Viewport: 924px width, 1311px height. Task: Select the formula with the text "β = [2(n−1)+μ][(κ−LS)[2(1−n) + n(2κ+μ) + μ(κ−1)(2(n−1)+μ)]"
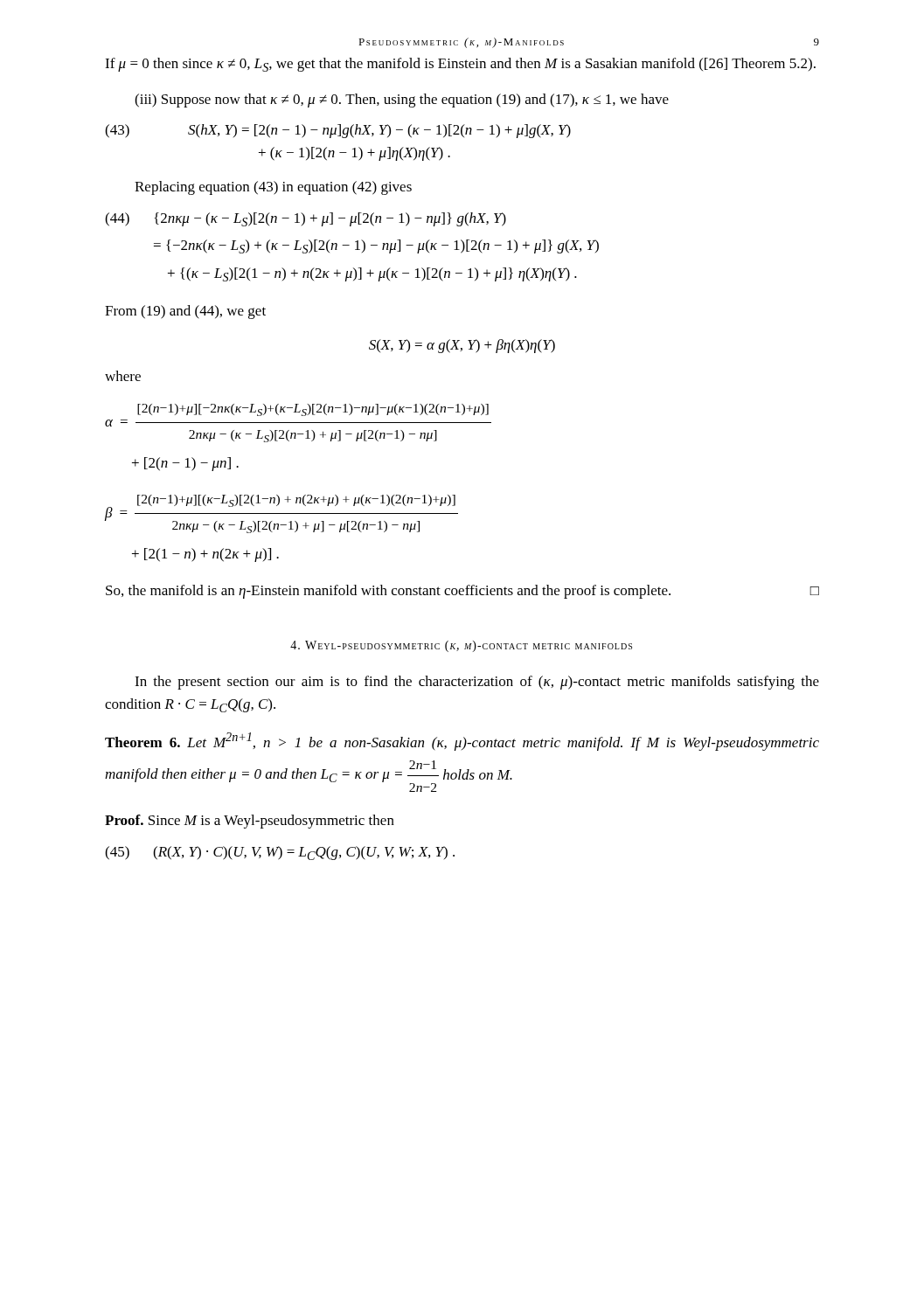coord(462,527)
